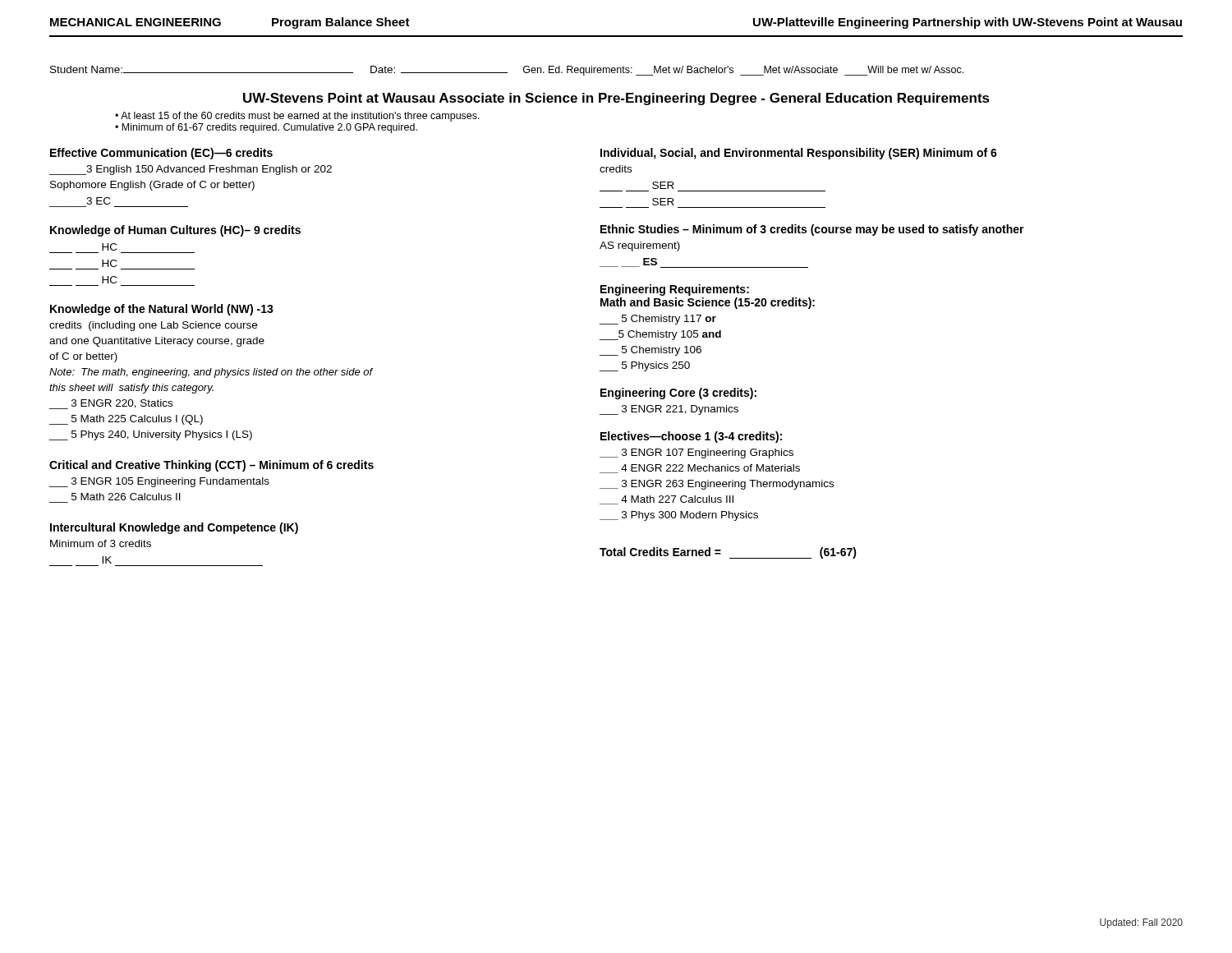The width and height of the screenshot is (1232, 953).
Task: Point to the passage starting "______3 English 150 Advanced Freshman English"
Action: [x=191, y=170]
